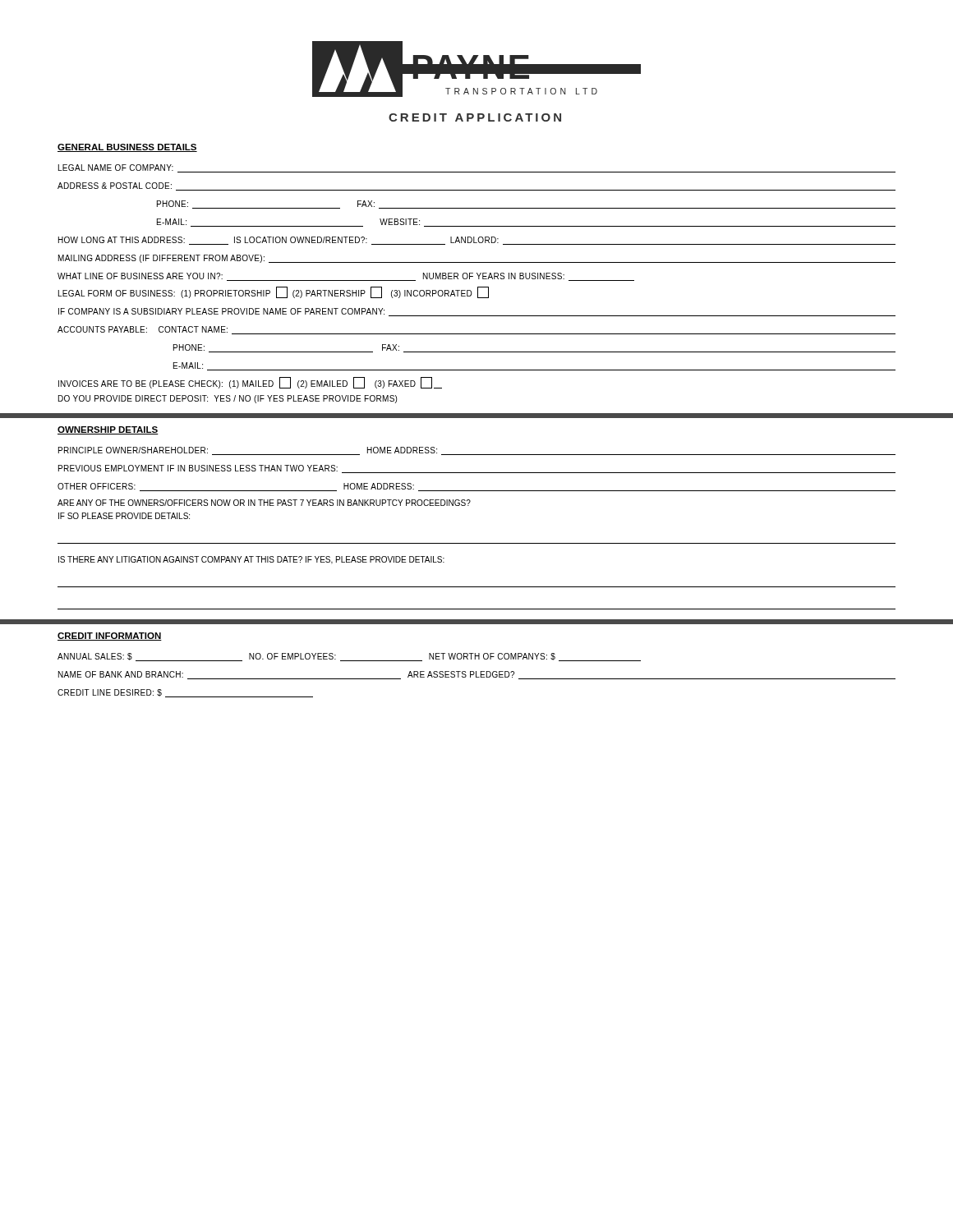Click on the passage starting "E-MAIL: WEBSITE:"
953x1232 pixels.
[526, 221]
